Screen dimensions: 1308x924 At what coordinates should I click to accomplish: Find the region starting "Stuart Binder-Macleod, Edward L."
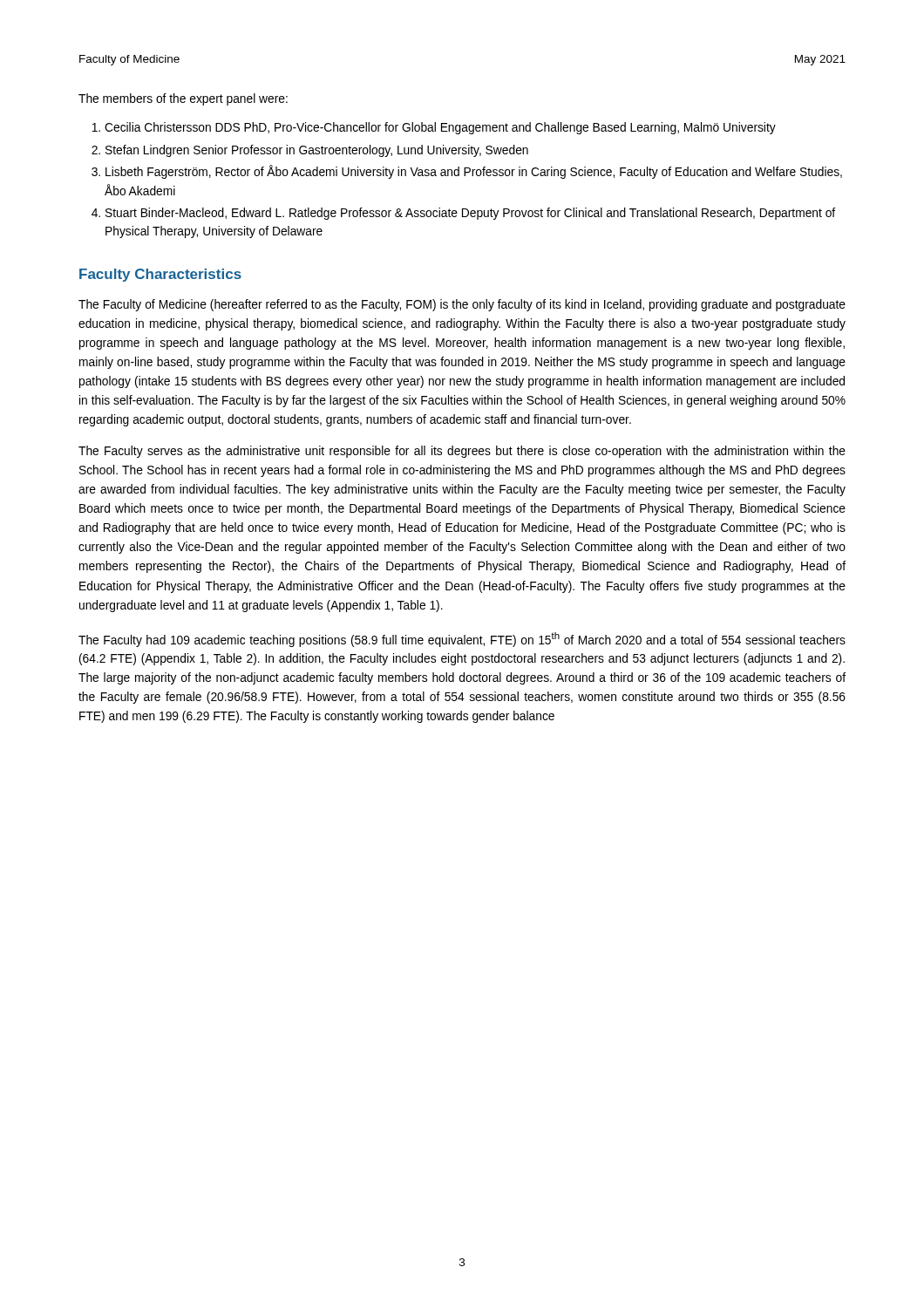470,222
